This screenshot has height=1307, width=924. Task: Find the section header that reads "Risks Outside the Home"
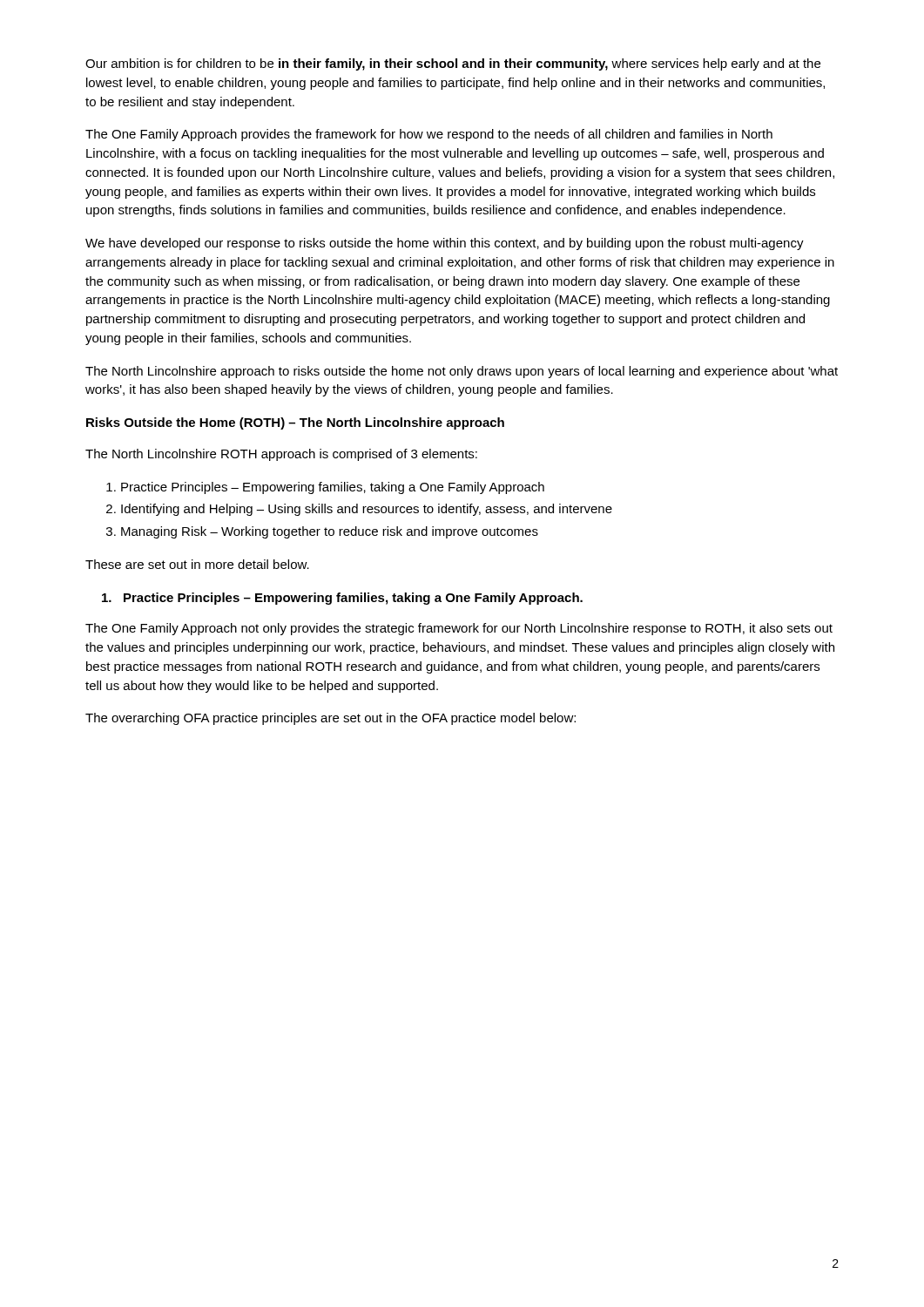point(462,422)
